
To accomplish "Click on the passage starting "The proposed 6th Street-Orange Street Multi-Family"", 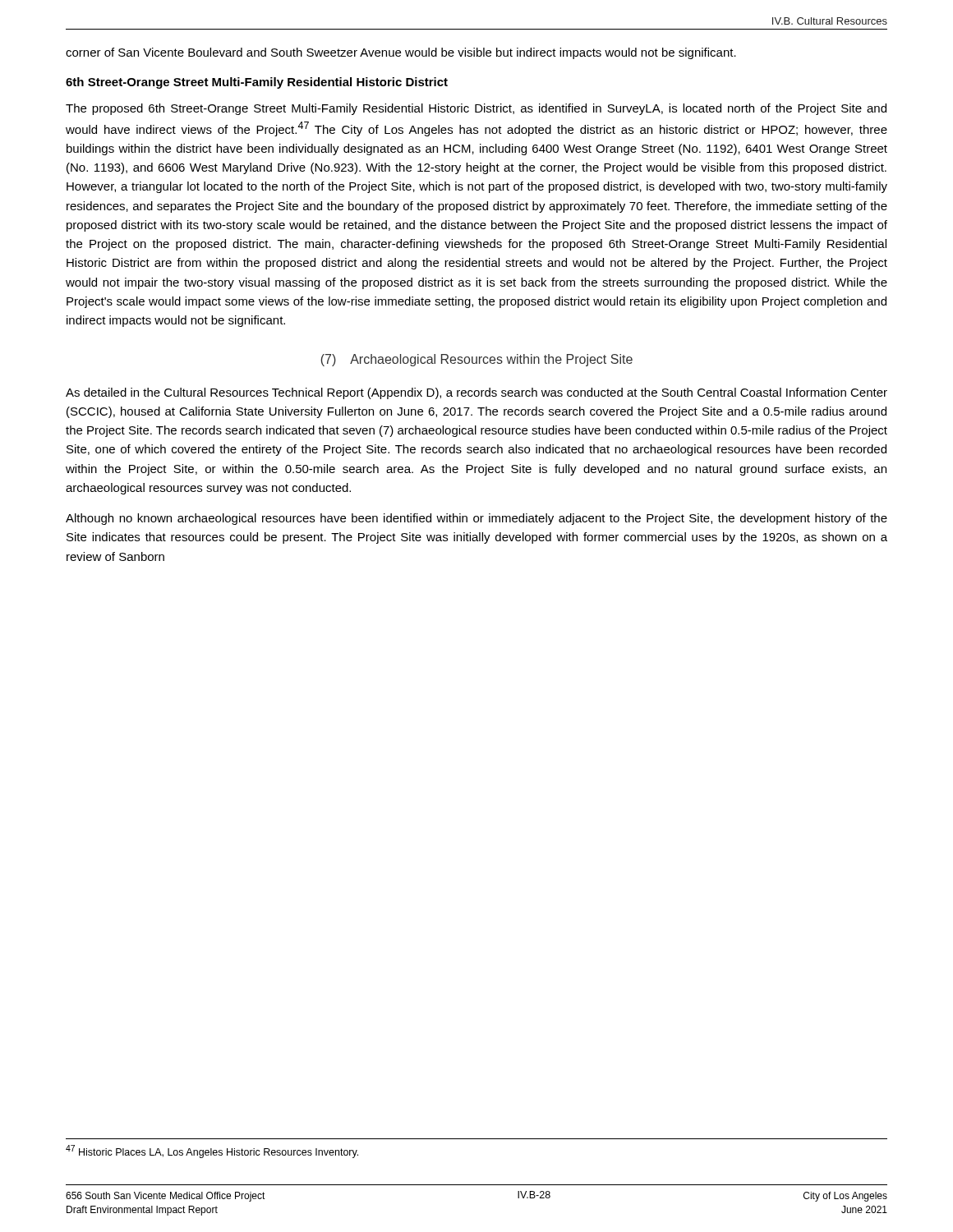I will (x=476, y=214).
